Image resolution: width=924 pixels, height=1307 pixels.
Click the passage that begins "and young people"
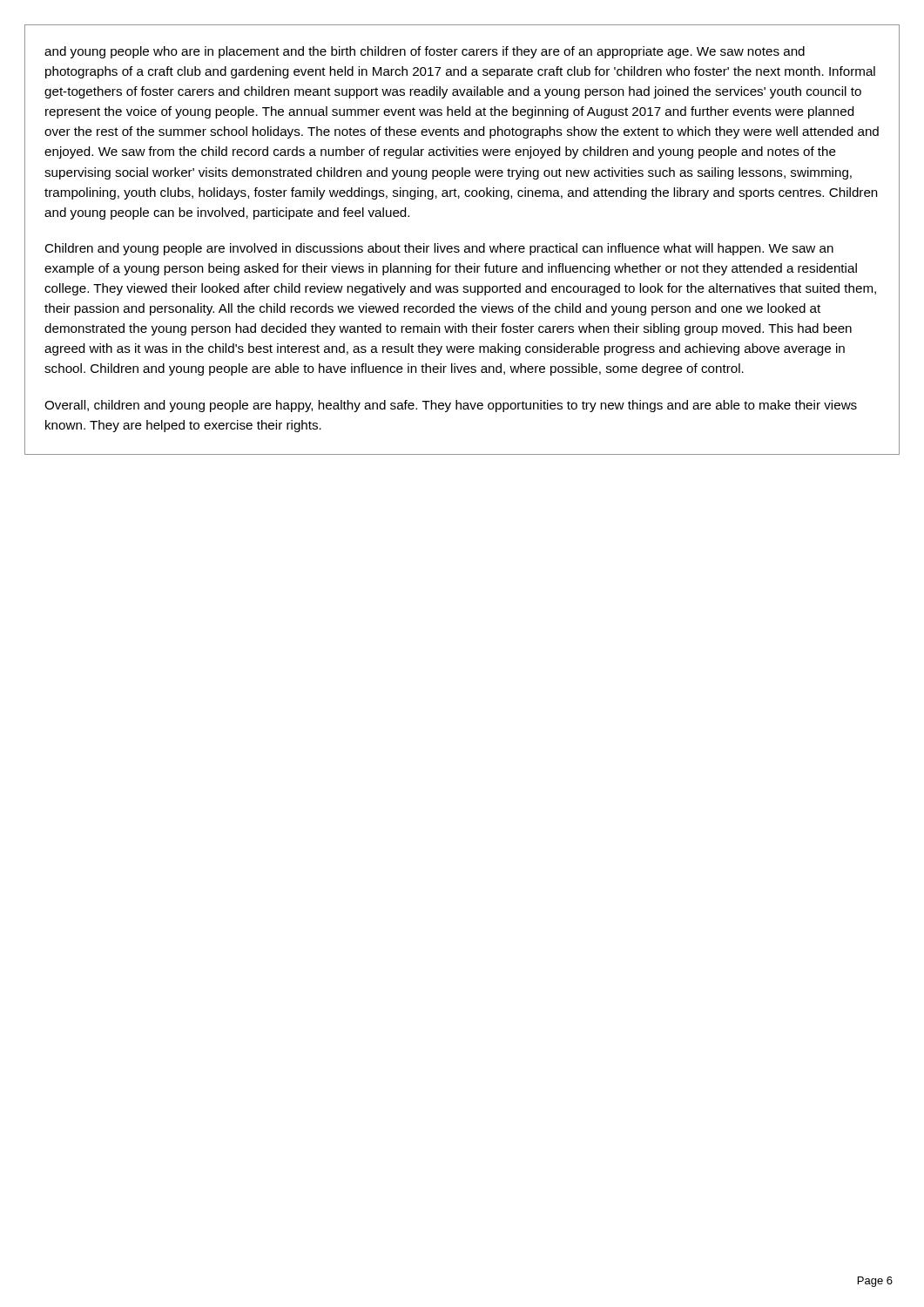point(462,131)
